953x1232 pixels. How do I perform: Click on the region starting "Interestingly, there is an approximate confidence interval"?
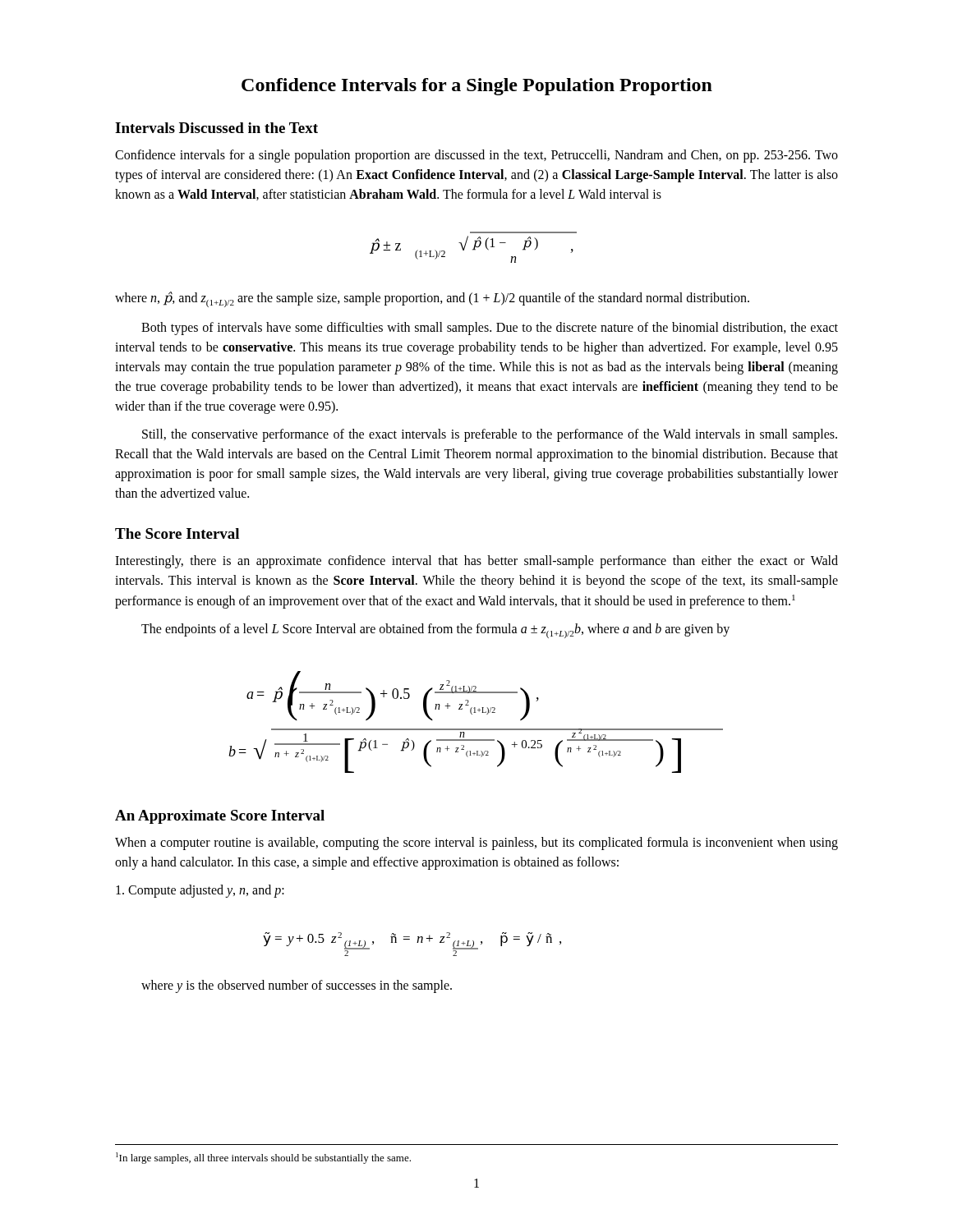click(x=476, y=581)
